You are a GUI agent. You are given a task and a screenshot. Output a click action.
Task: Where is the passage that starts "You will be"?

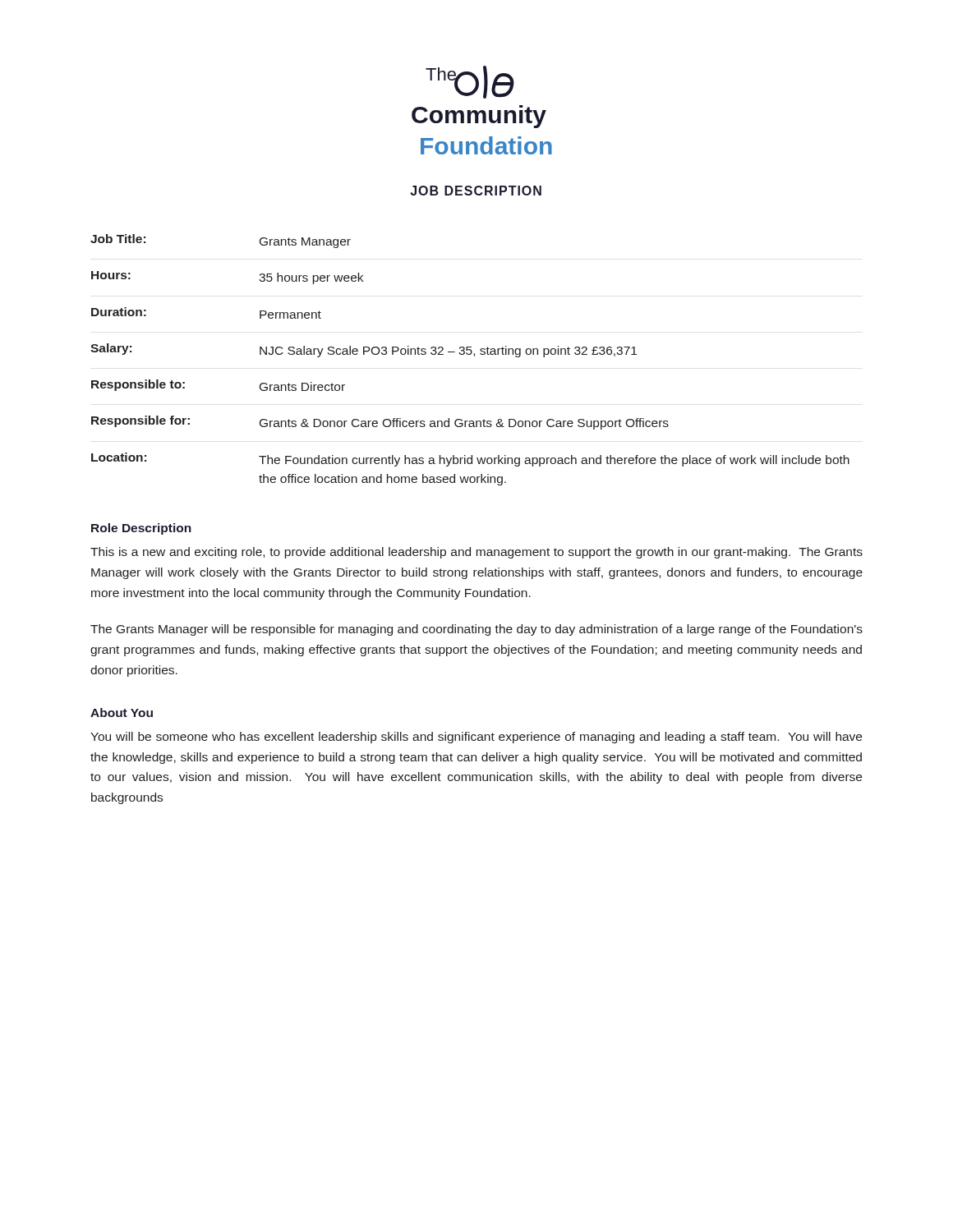tap(476, 767)
